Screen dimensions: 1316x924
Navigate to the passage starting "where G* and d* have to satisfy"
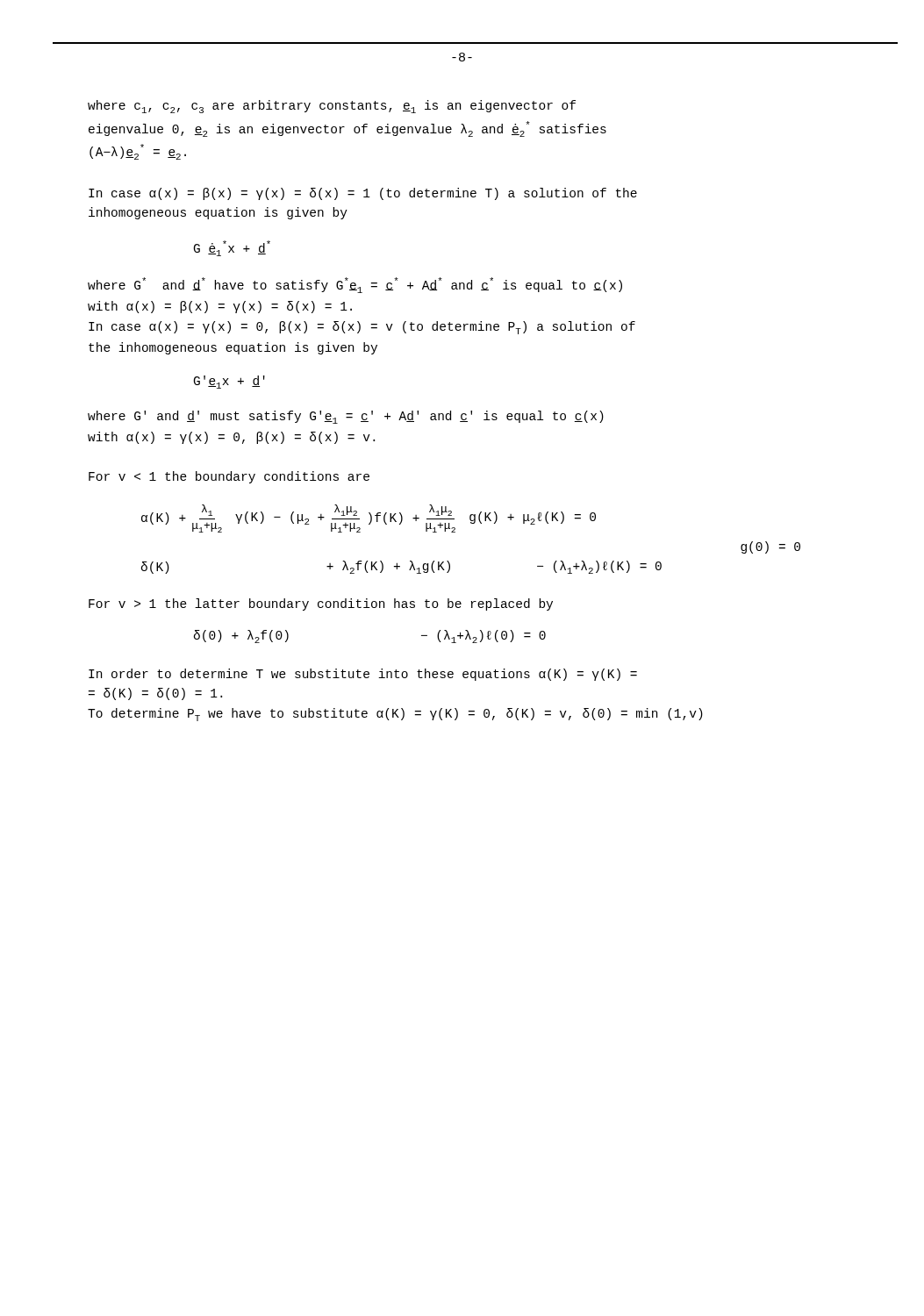point(362,316)
